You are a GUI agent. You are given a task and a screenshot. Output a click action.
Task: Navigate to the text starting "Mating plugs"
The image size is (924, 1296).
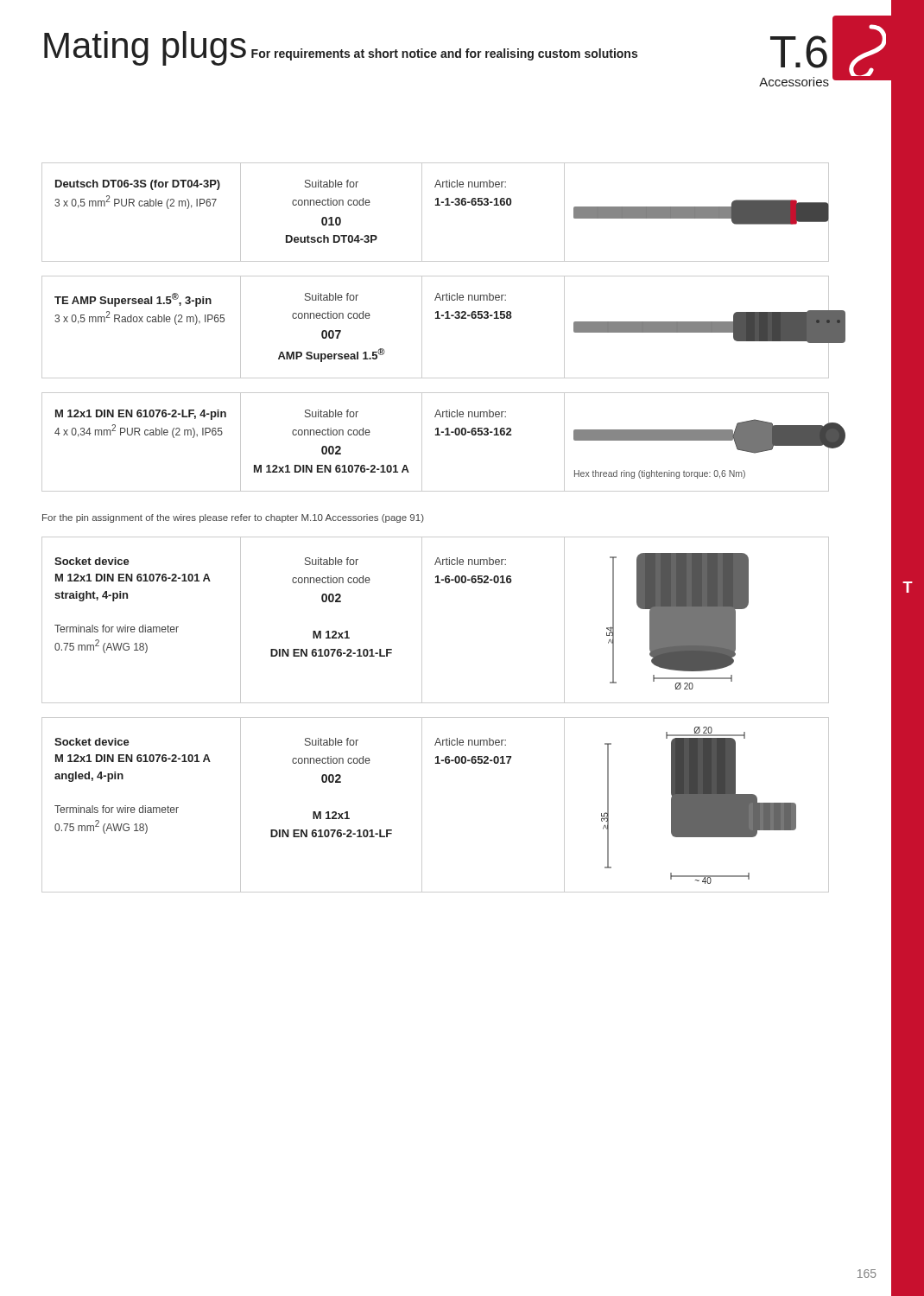coord(144,46)
